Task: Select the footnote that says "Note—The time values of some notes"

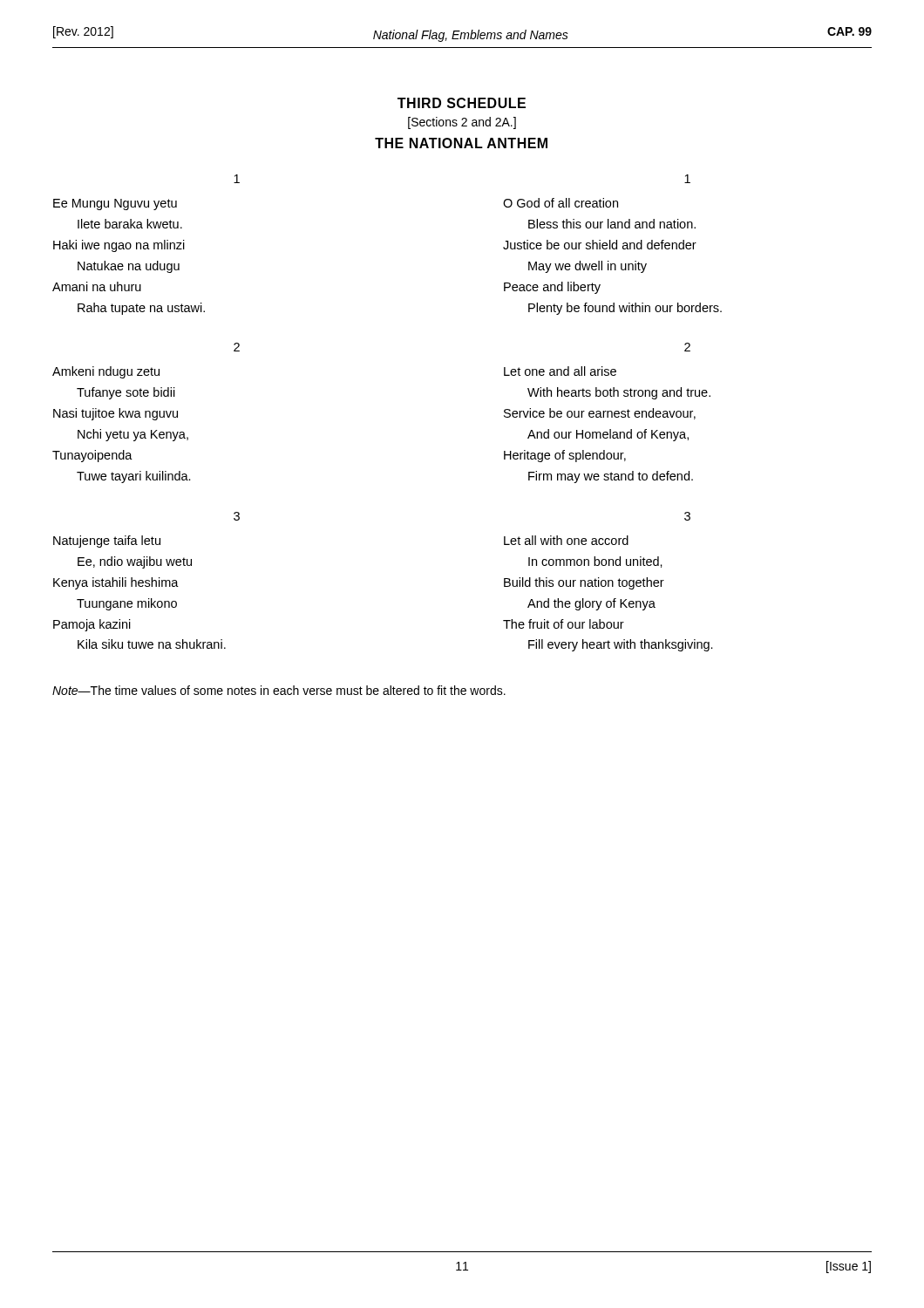Action: pyautogui.click(x=279, y=691)
